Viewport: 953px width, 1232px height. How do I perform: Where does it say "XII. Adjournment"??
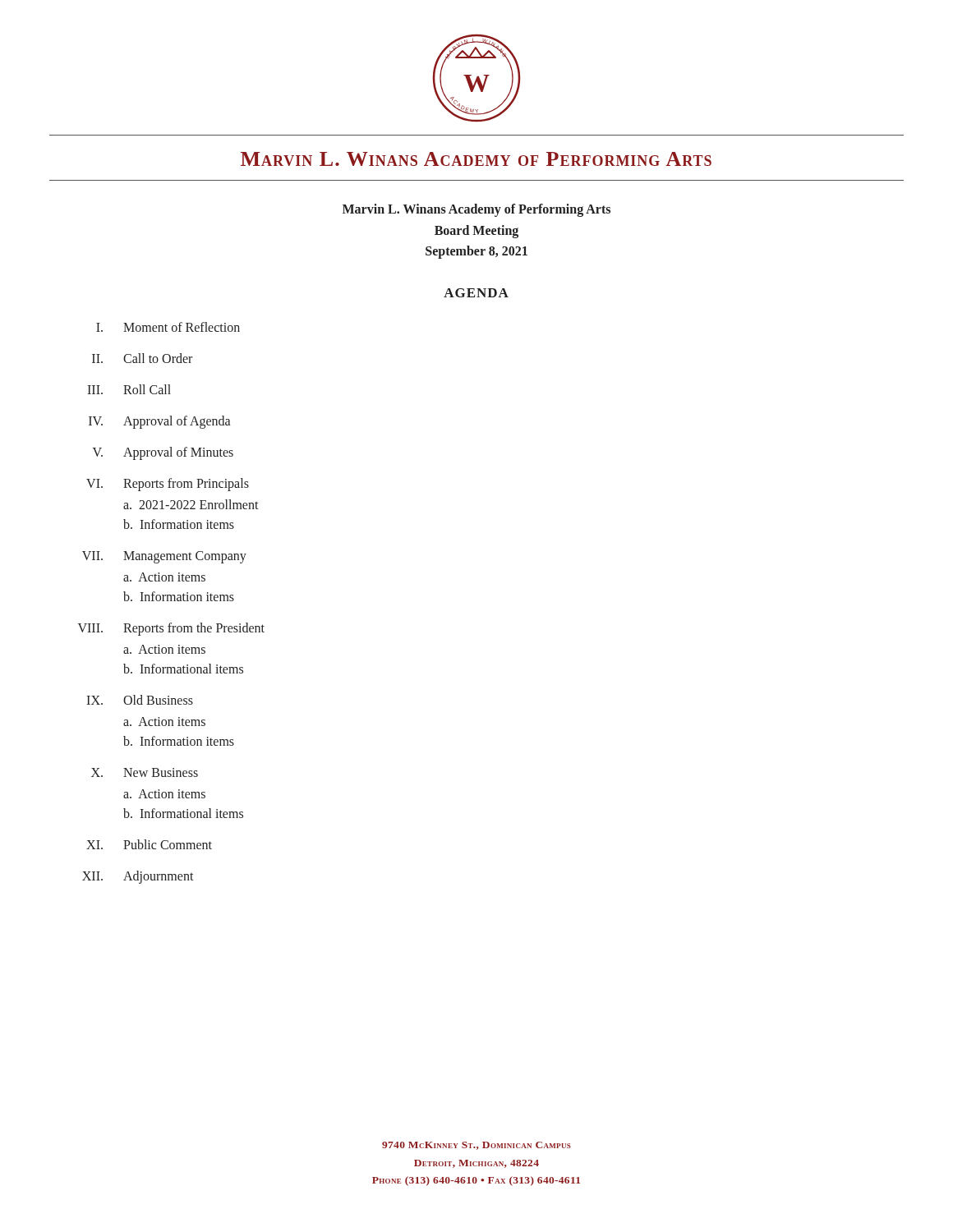click(138, 877)
